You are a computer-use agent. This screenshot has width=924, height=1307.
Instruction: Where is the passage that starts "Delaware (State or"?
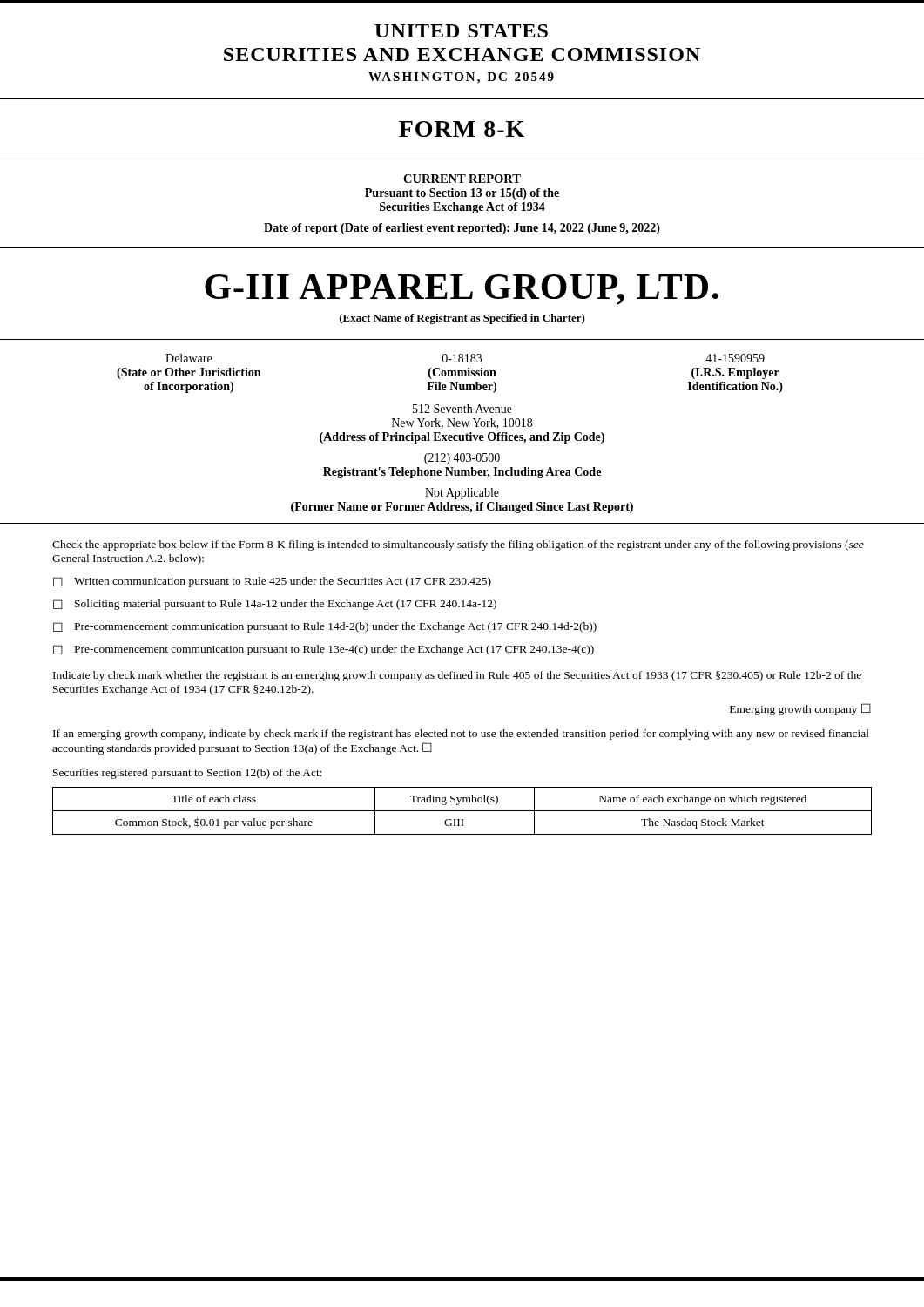(462, 433)
